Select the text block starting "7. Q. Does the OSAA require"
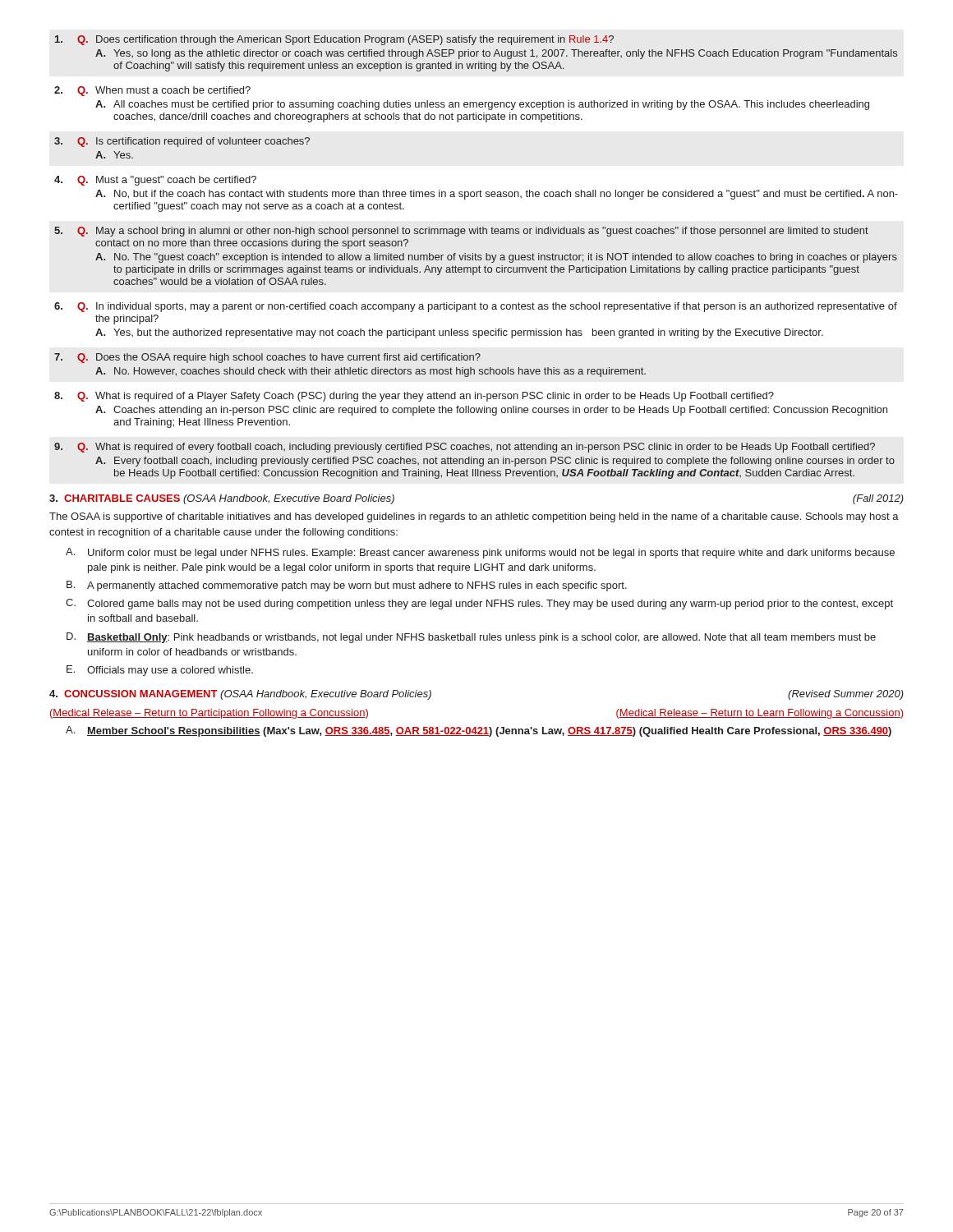Screen dimensions: 1232x953 476,364
